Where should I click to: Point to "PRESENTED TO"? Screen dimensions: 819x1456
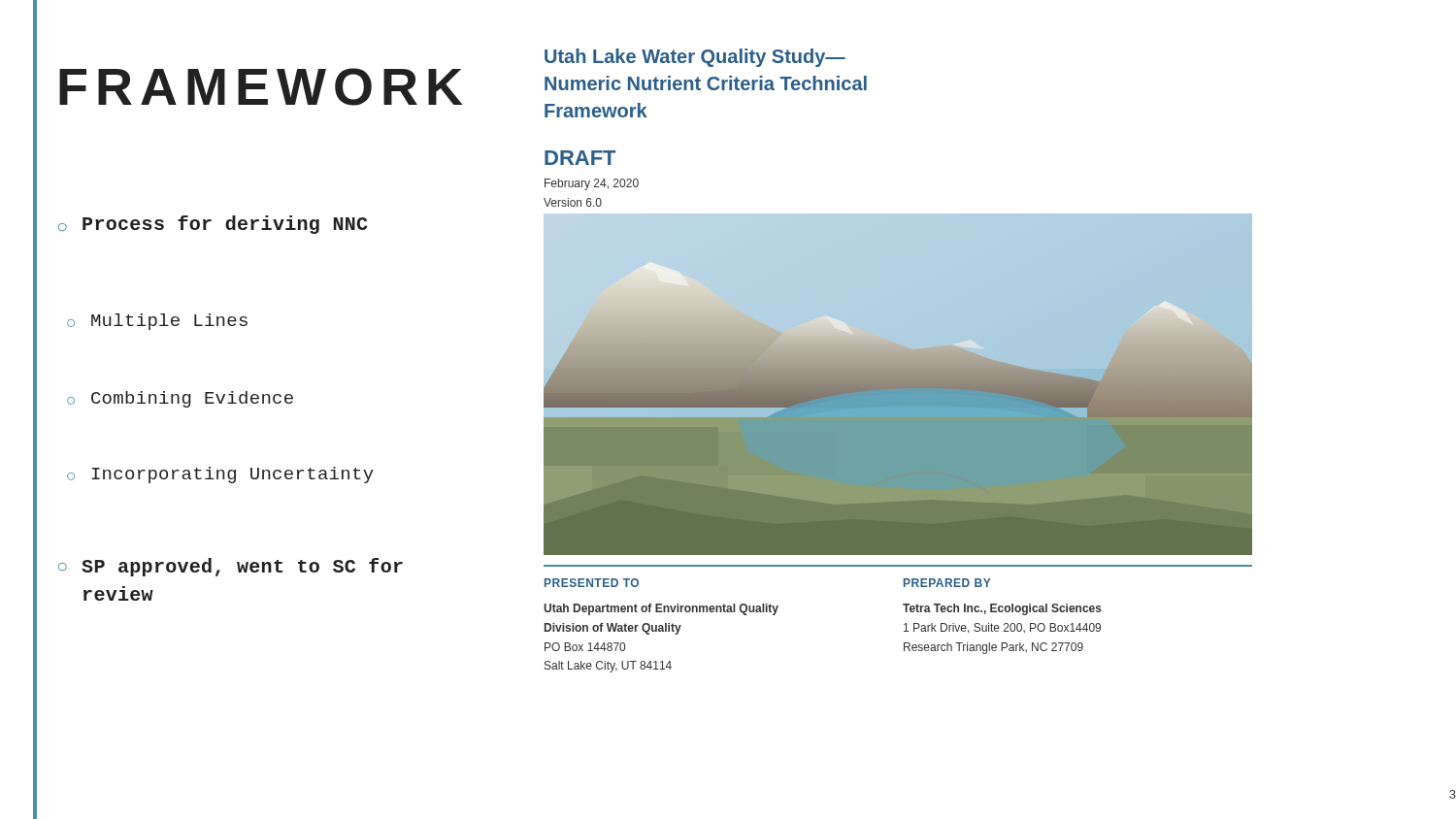[x=592, y=583]
